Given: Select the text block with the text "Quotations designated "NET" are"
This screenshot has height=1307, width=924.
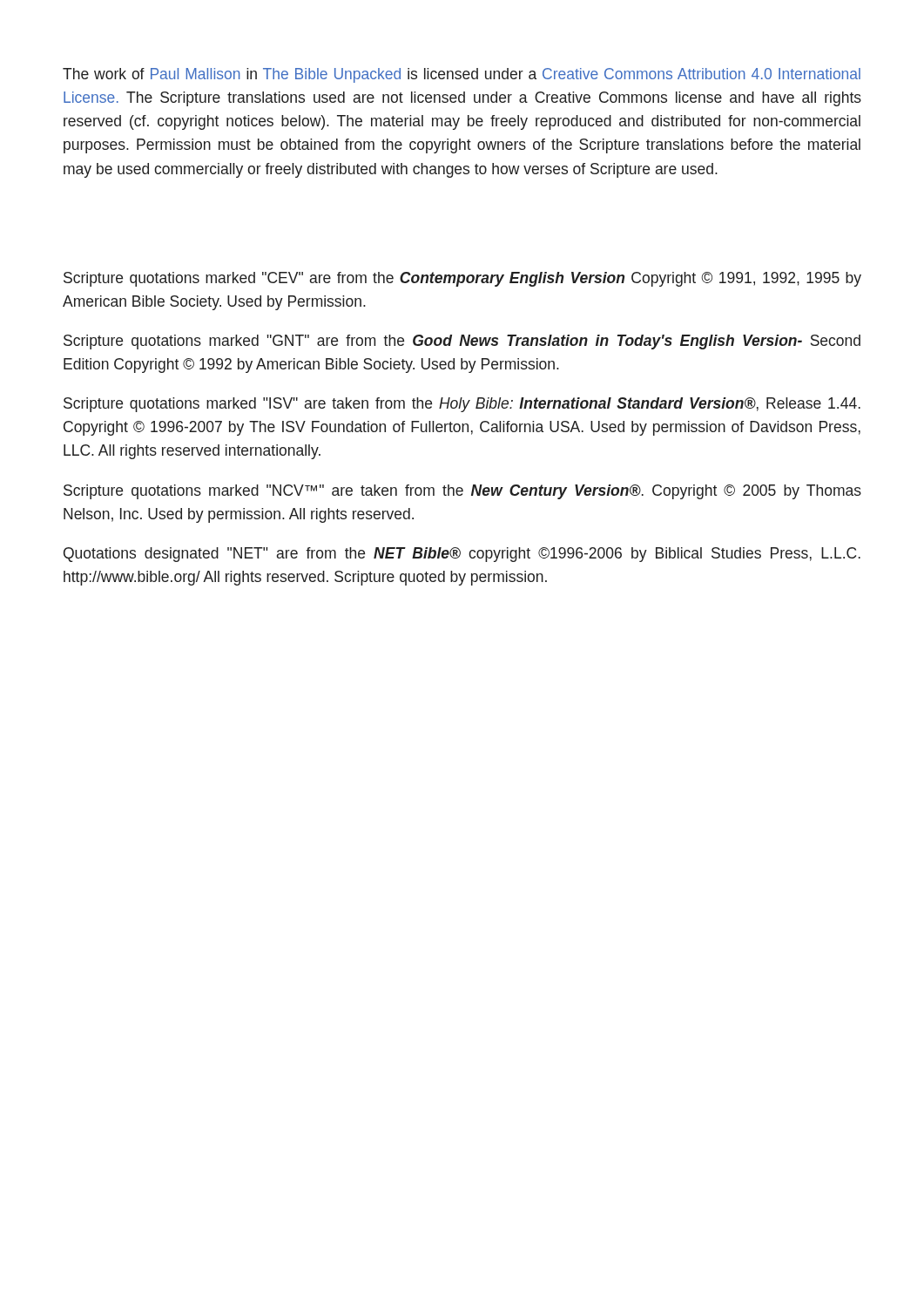Looking at the screenshot, I should (462, 565).
